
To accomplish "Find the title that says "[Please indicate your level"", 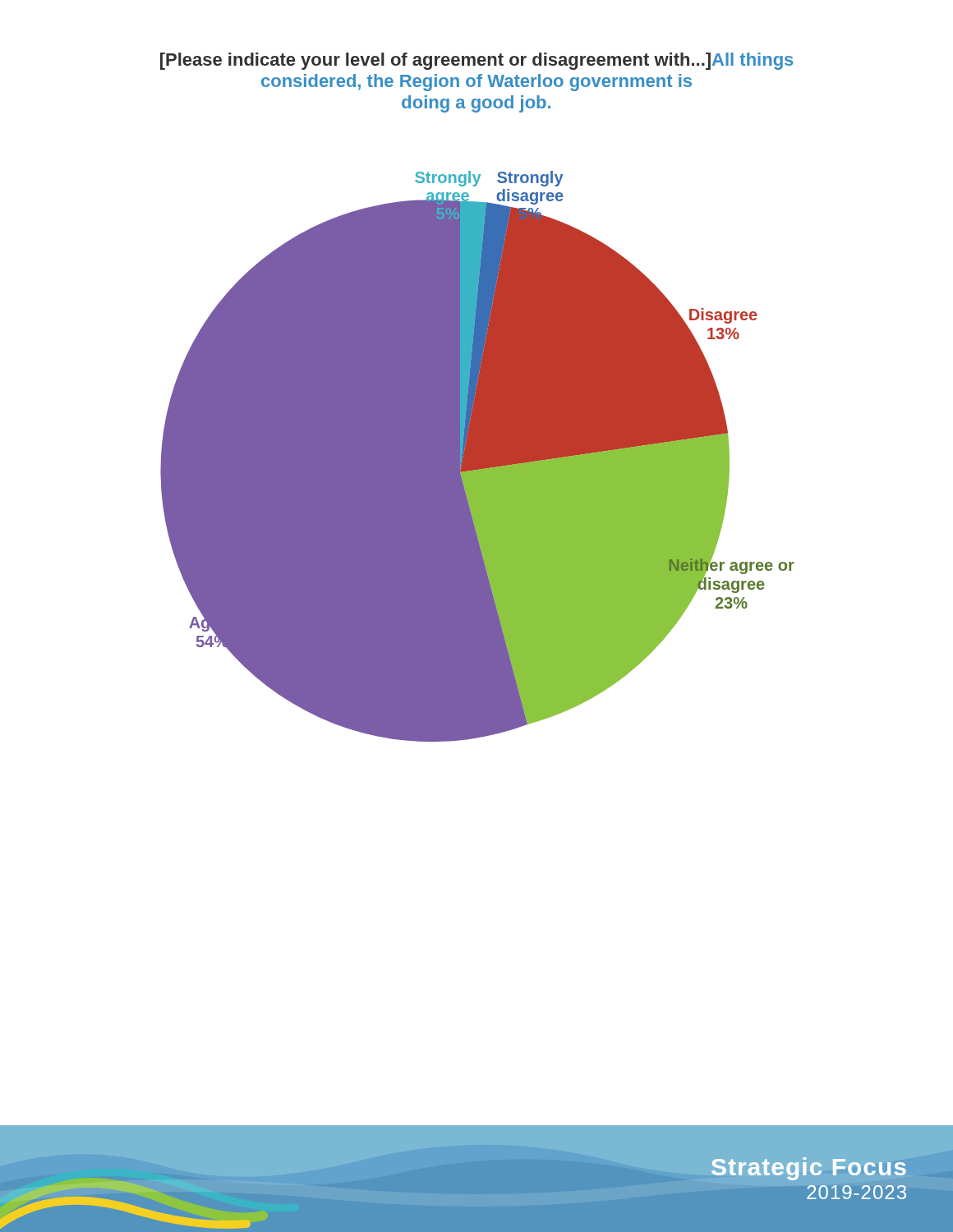I will [476, 81].
